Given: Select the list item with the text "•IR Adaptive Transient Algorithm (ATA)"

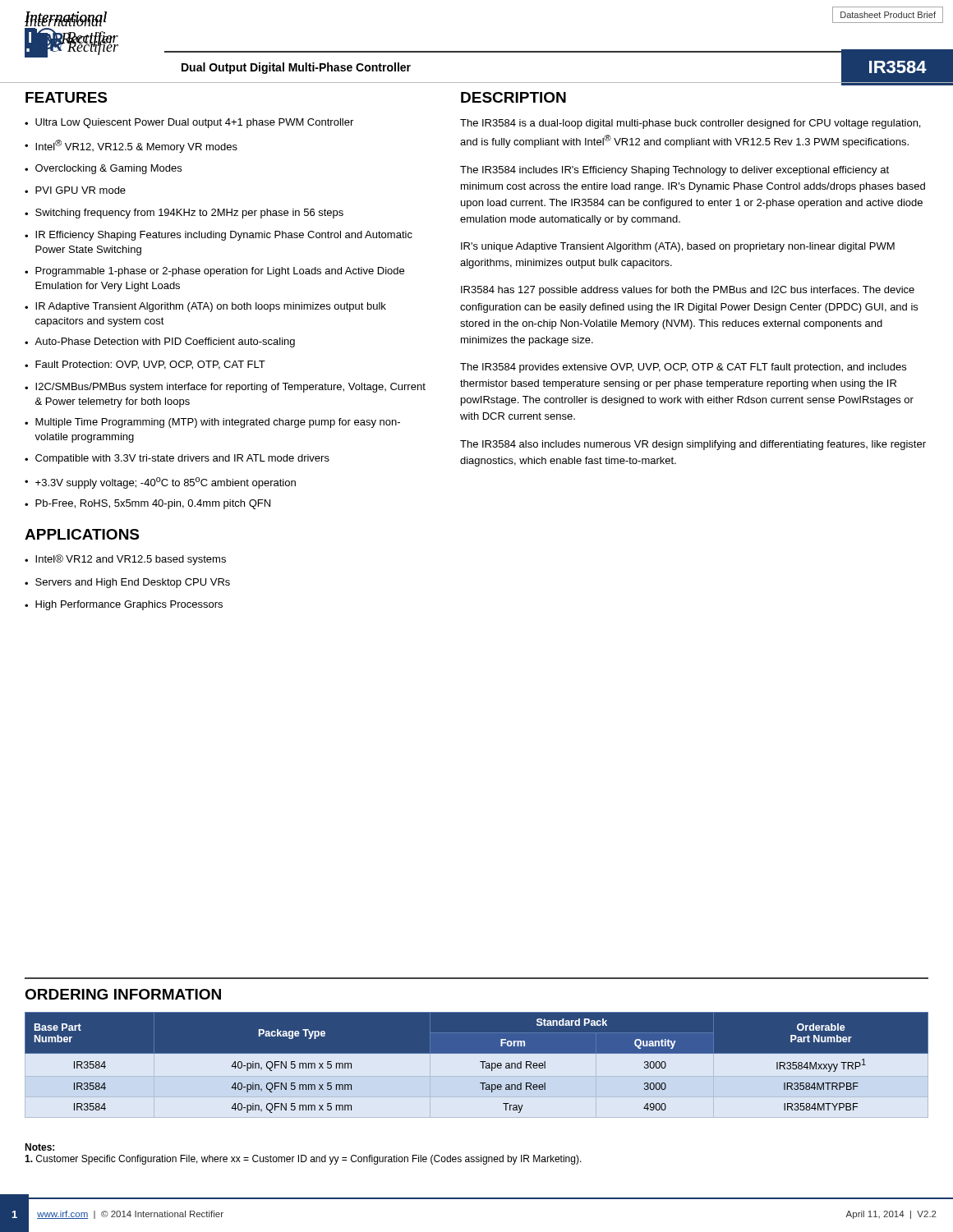Looking at the screenshot, I should (x=226, y=314).
